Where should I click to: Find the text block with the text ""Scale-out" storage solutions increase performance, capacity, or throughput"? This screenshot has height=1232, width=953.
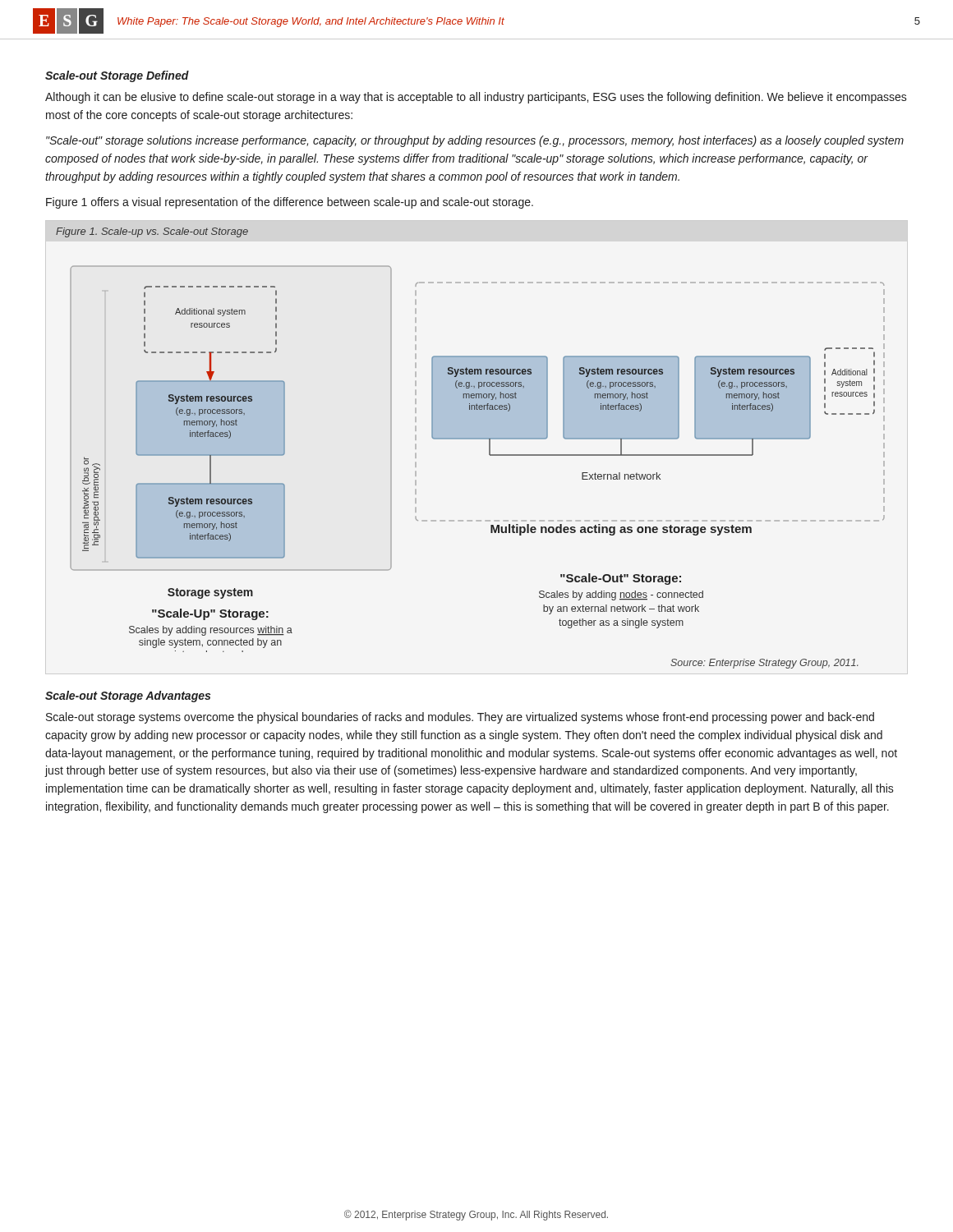(474, 159)
